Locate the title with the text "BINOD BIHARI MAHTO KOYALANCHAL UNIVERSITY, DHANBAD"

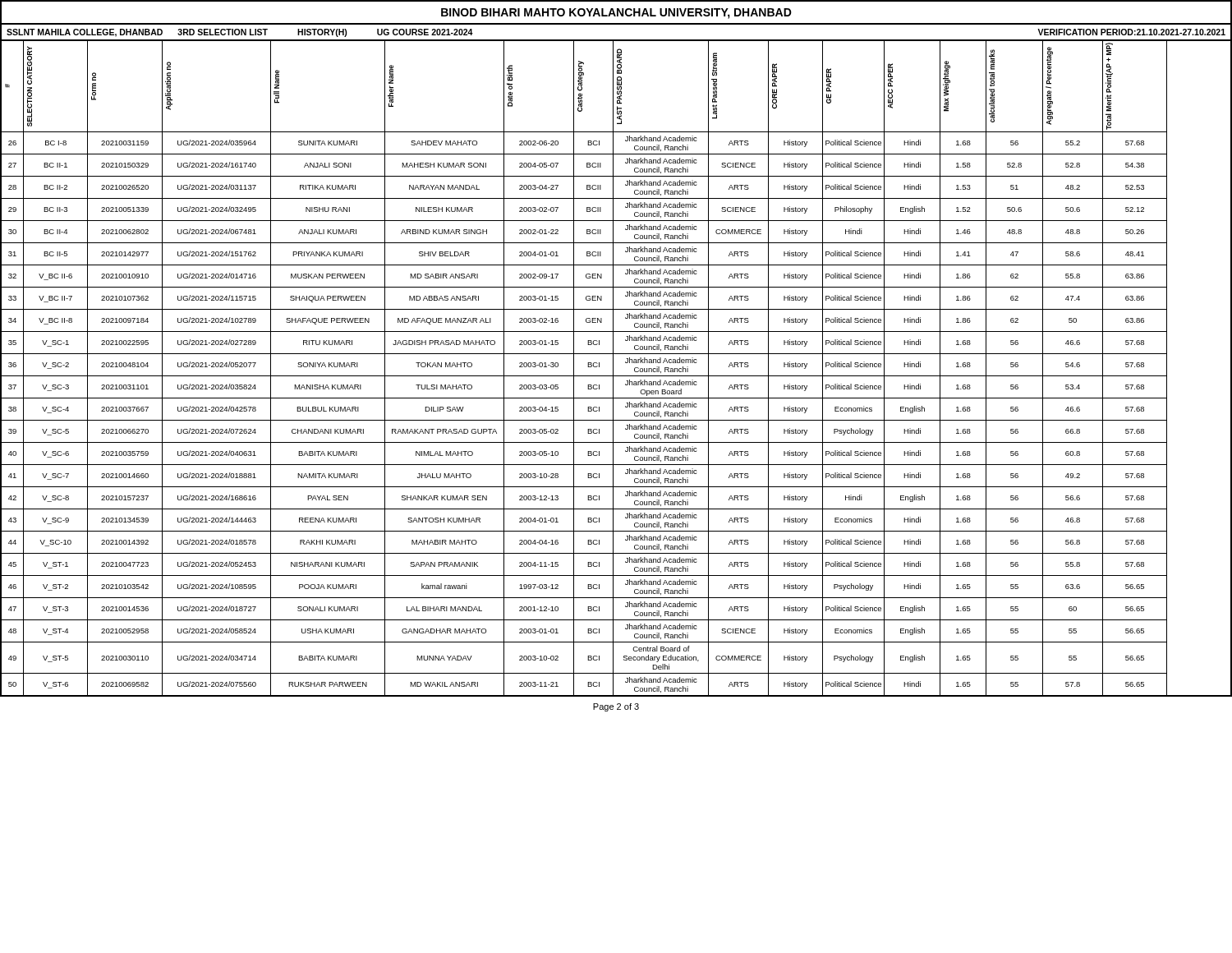616,12
